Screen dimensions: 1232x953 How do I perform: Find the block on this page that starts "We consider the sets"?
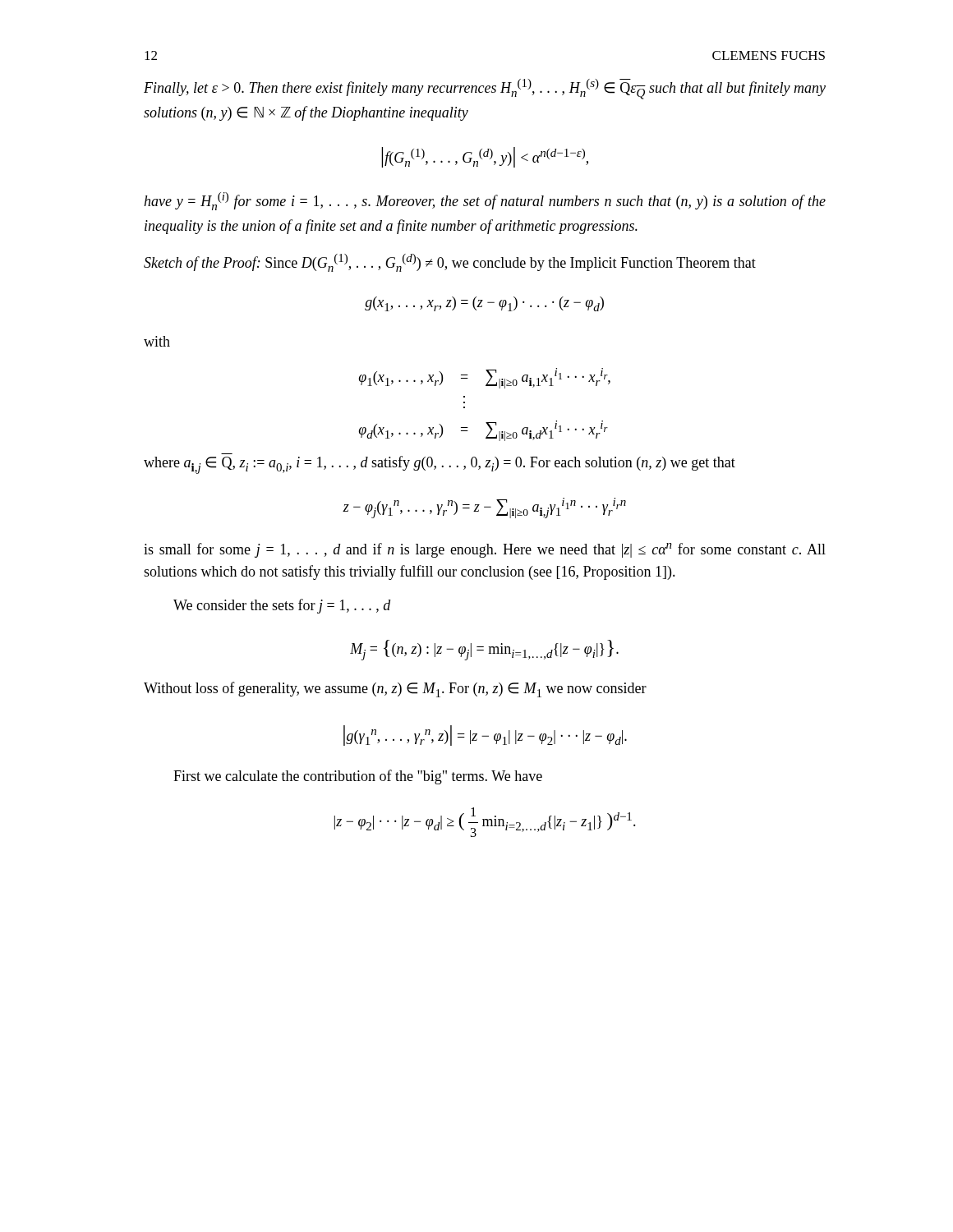click(x=282, y=606)
